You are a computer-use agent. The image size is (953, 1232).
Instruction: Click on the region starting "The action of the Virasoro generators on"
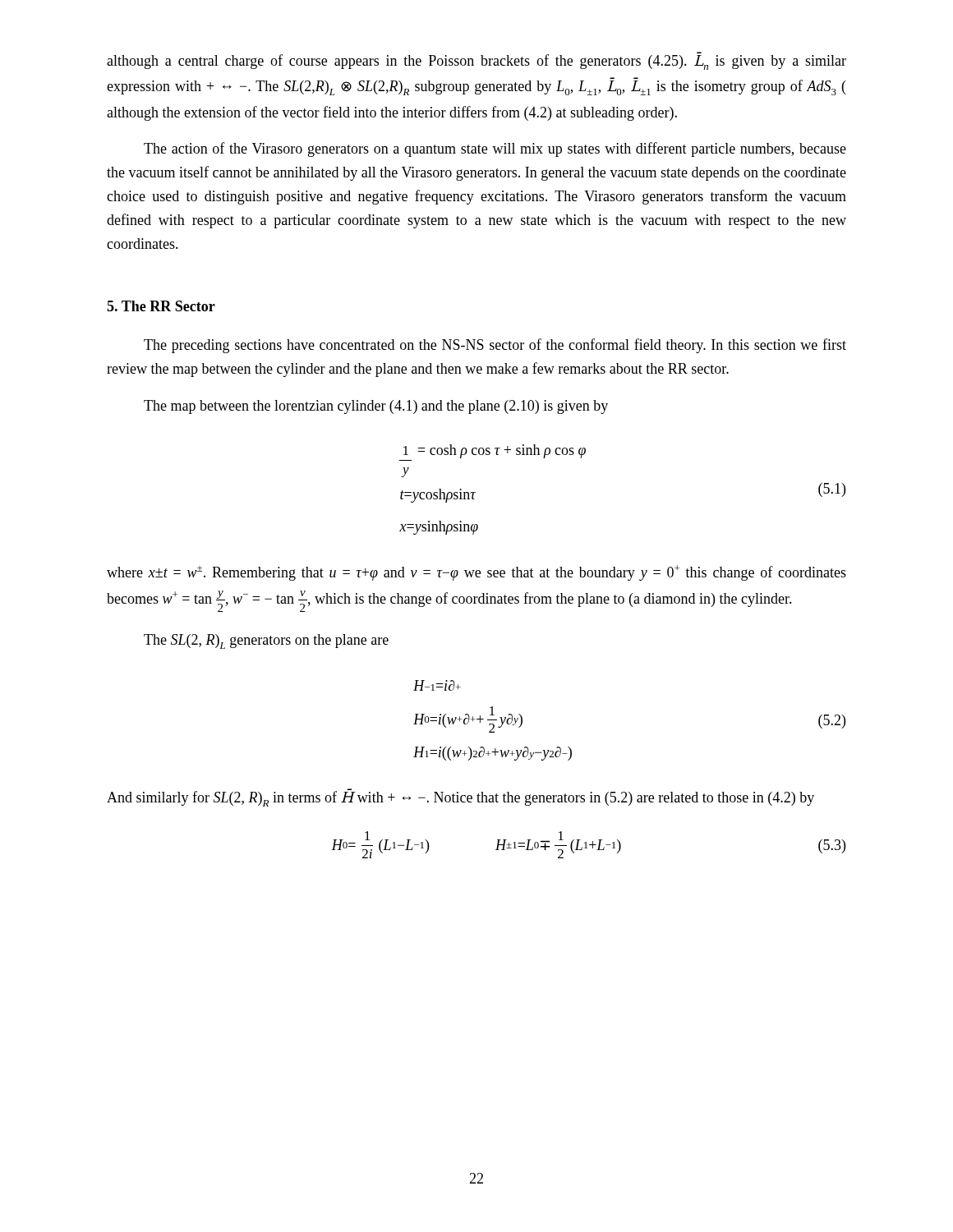pyautogui.click(x=476, y=196)
